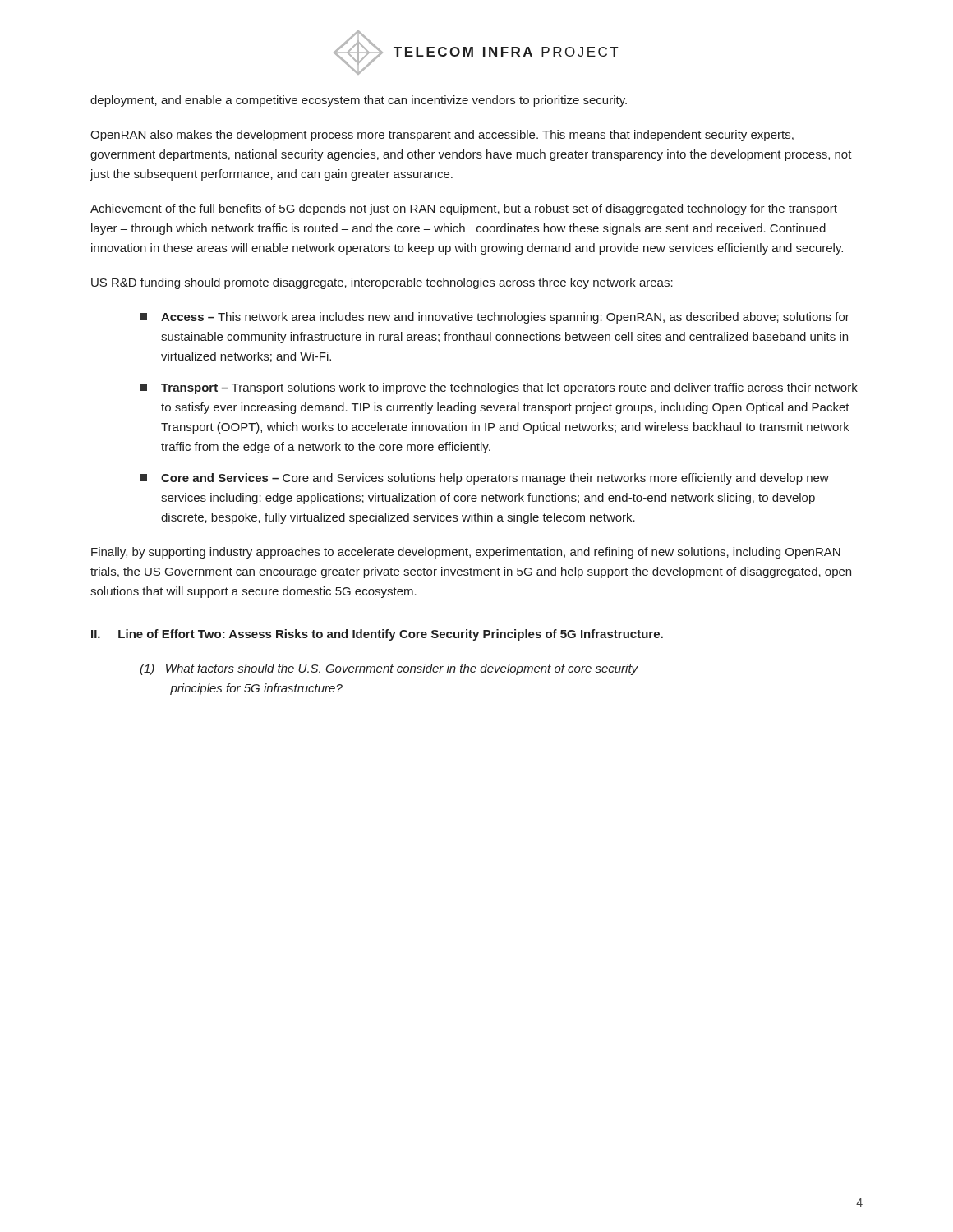Point to the block beginning "US R&D funding should promote disaggregate, interoperable"

point(382,282)
